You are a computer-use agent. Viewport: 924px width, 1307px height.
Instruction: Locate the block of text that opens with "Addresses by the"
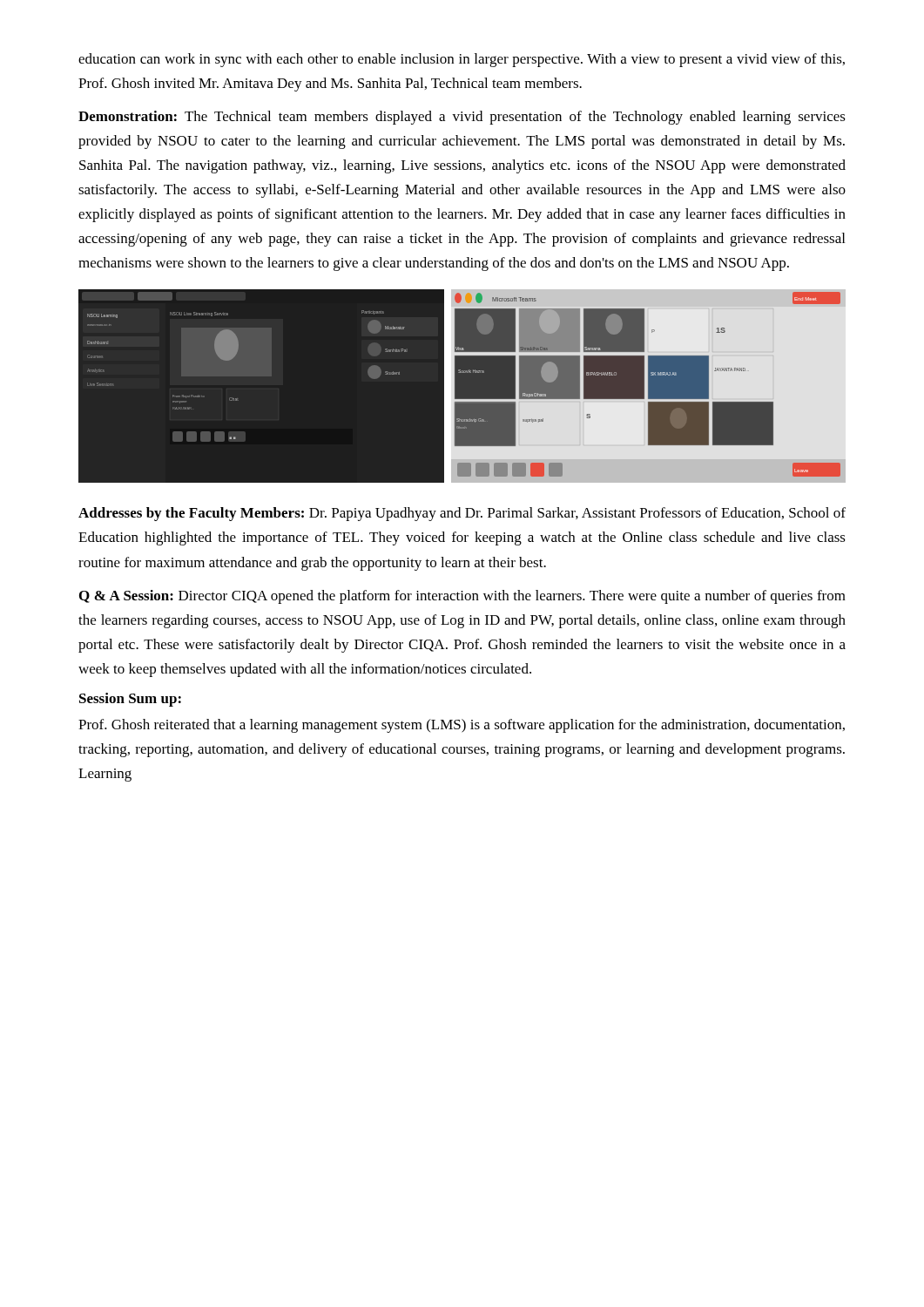click(462, 538)
